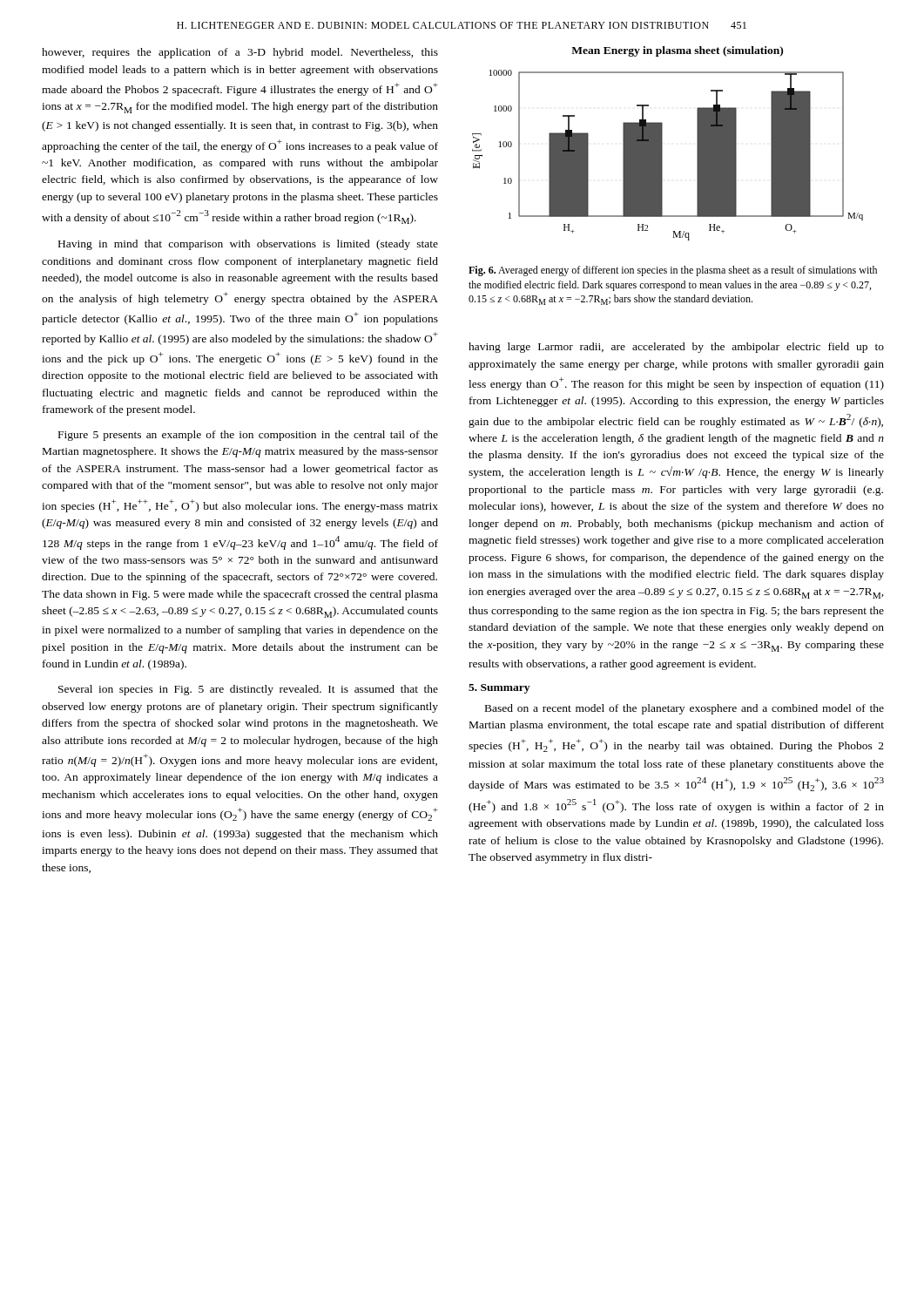The image size is (924, 1307).
Task: Find the block on this page that starts "Having in mind that comparison with observations is"
Action: point(240,326)
